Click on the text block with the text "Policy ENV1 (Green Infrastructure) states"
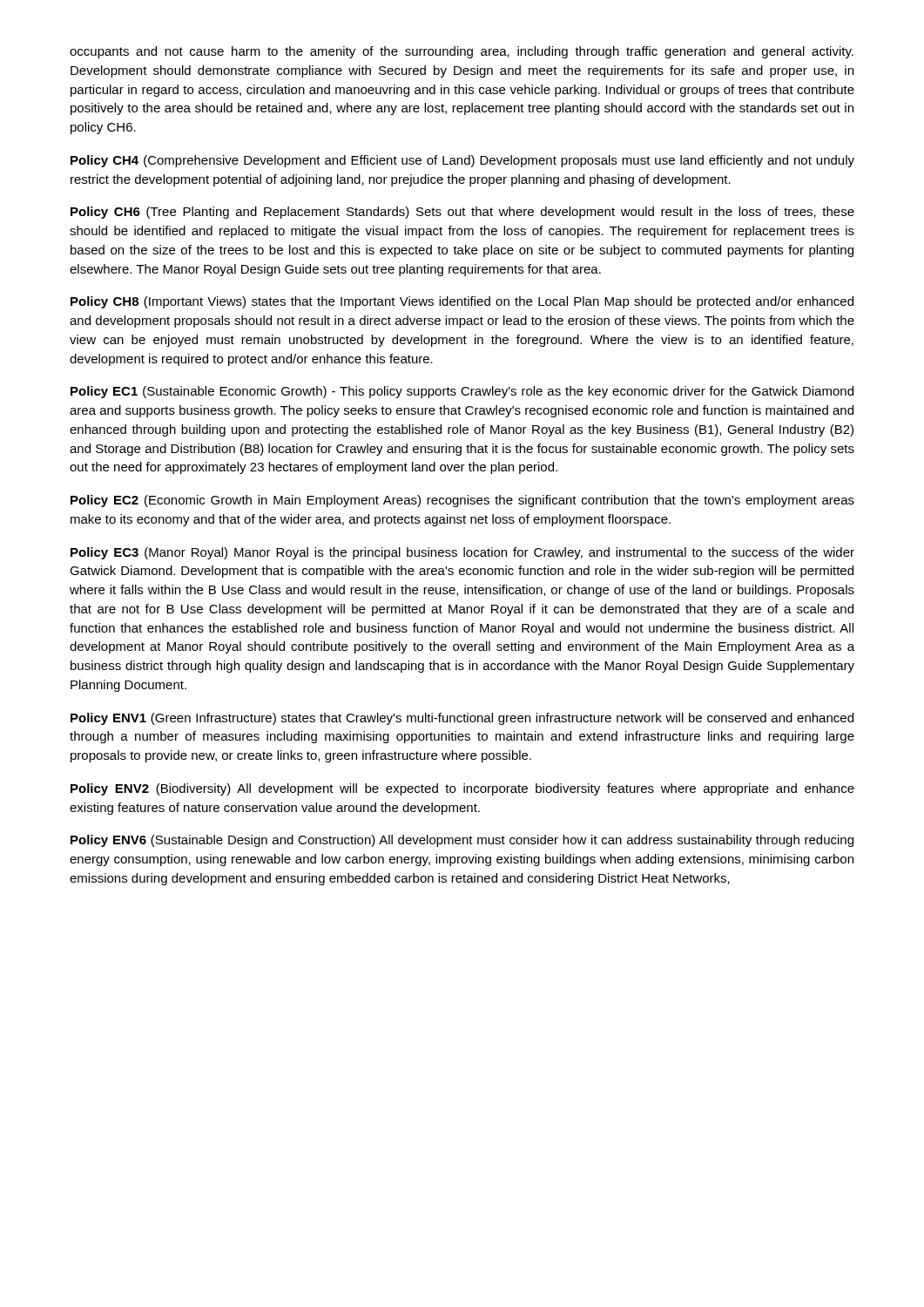 (x=462, y=736)
